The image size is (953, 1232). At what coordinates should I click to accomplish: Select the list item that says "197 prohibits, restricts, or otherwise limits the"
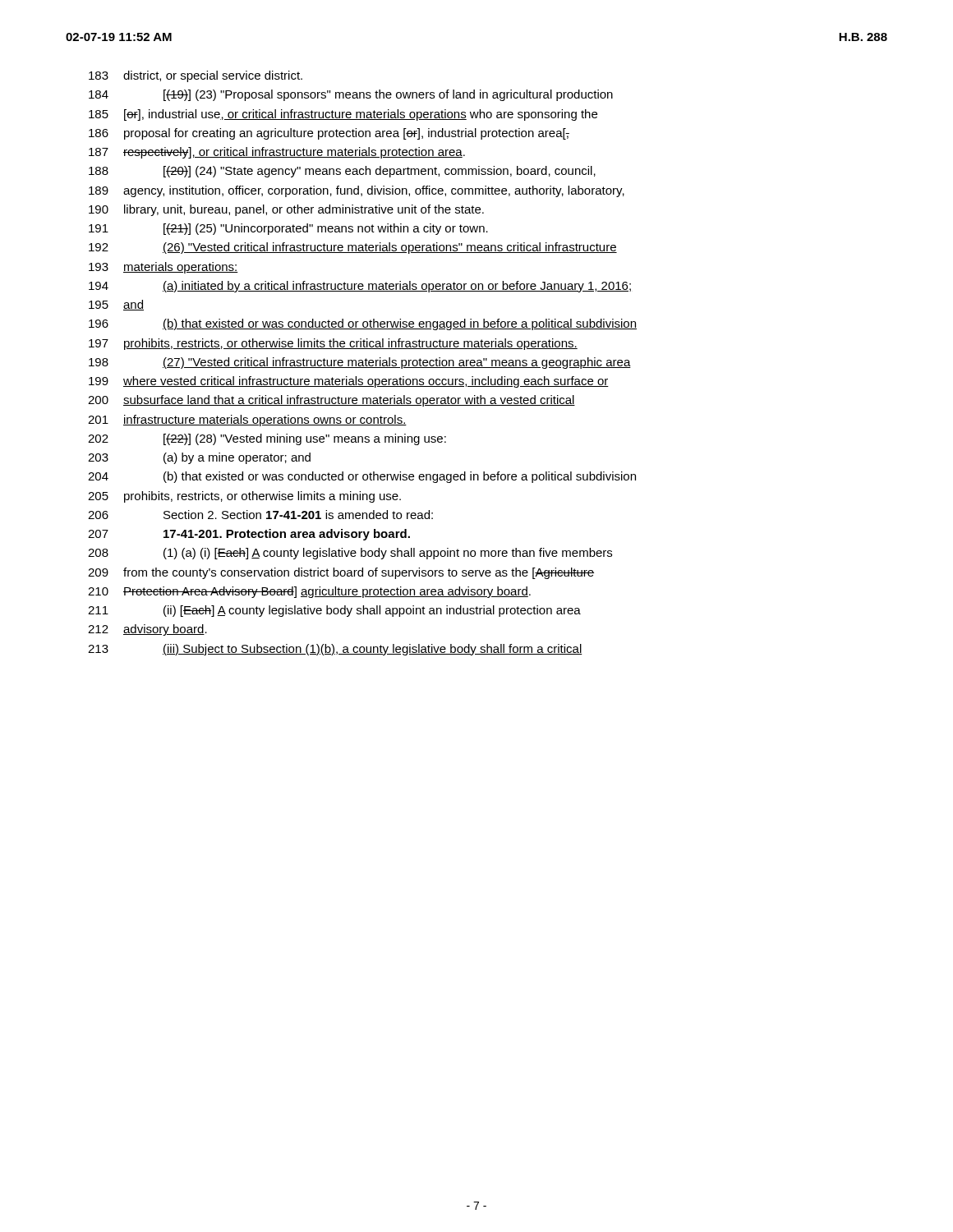(476, 343)
